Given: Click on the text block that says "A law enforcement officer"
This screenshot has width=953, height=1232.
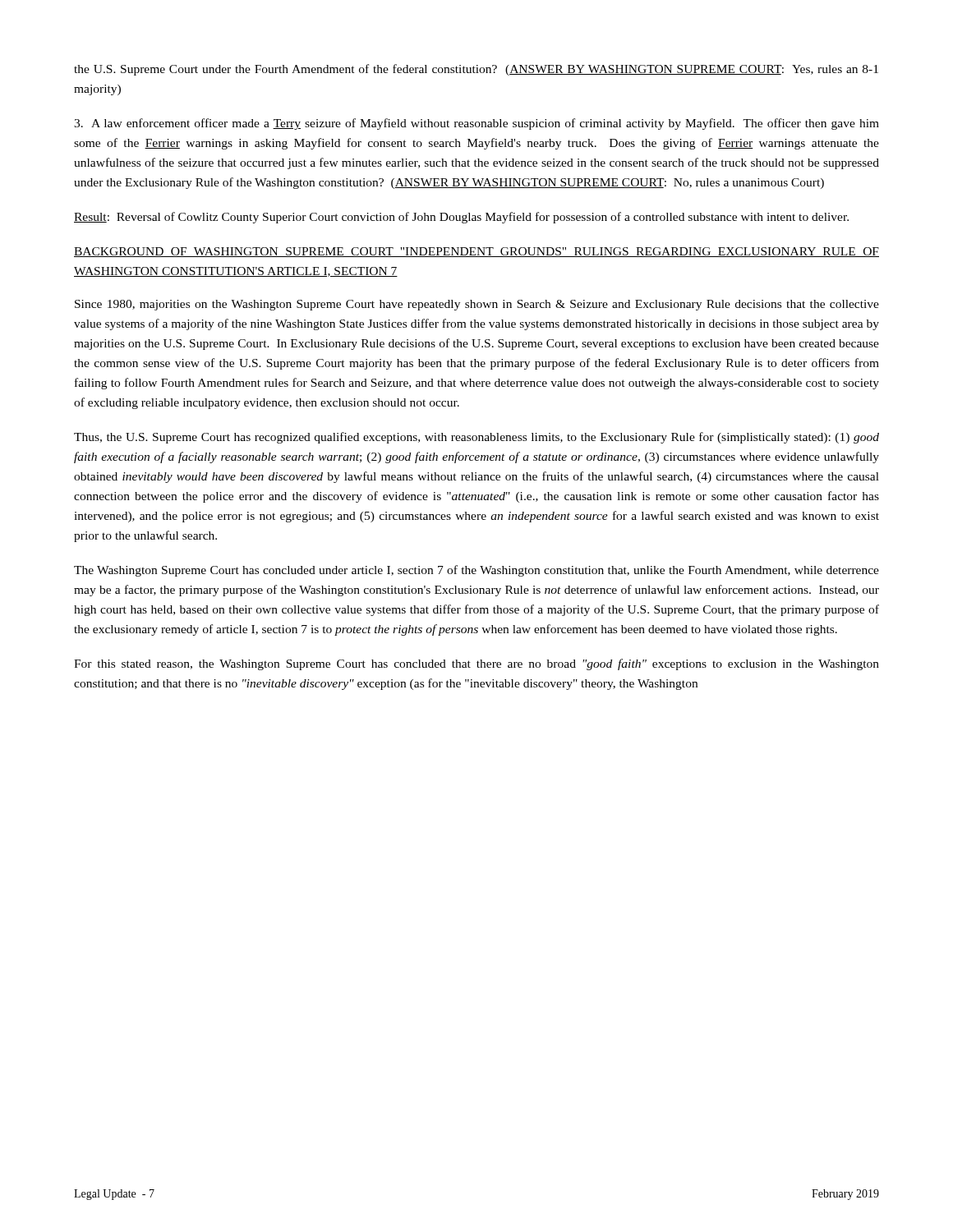Looking at the screenshot, I should (x=476, y=152).
